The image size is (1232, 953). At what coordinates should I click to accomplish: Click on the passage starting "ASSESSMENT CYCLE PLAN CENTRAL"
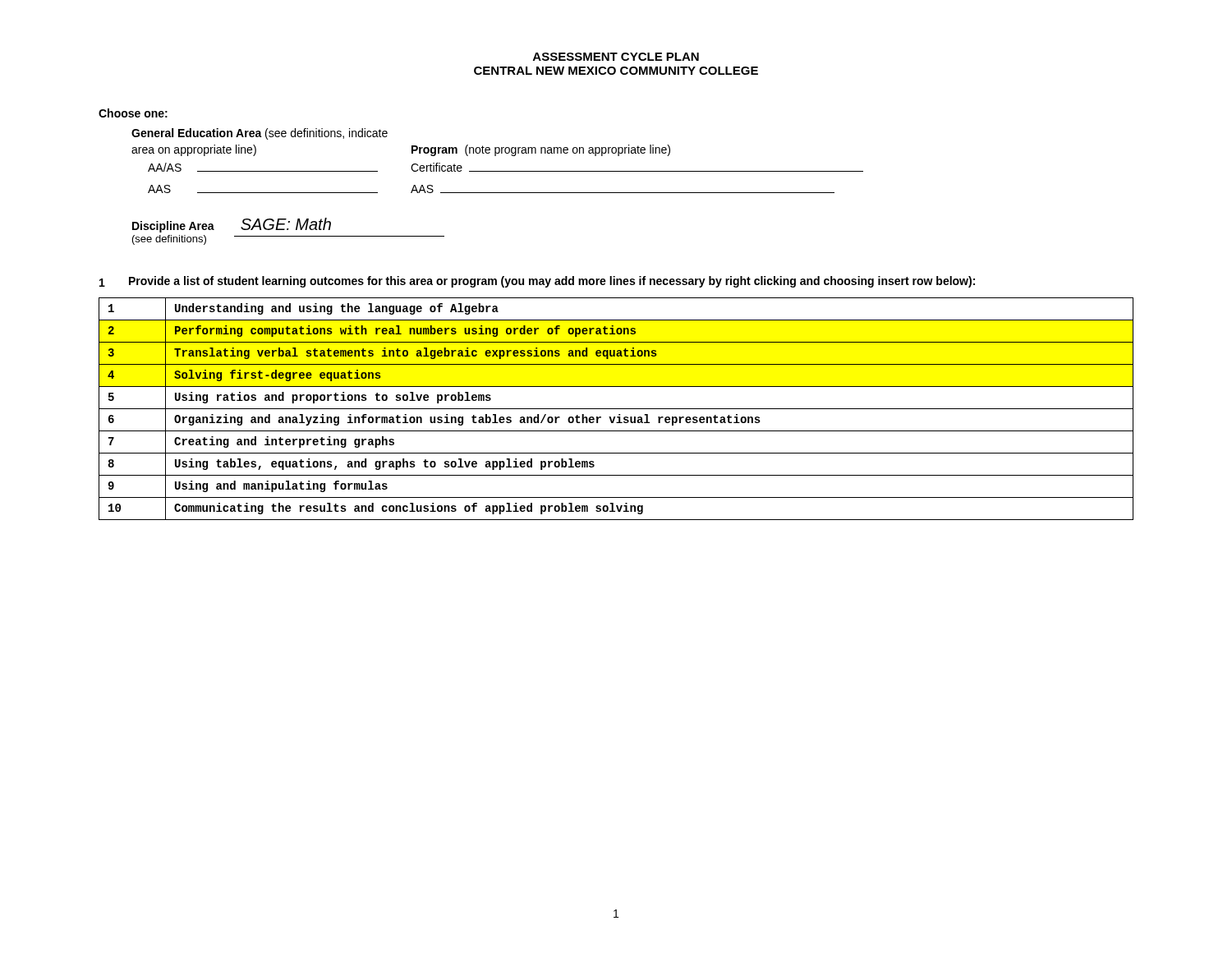[x=616, y=63]
